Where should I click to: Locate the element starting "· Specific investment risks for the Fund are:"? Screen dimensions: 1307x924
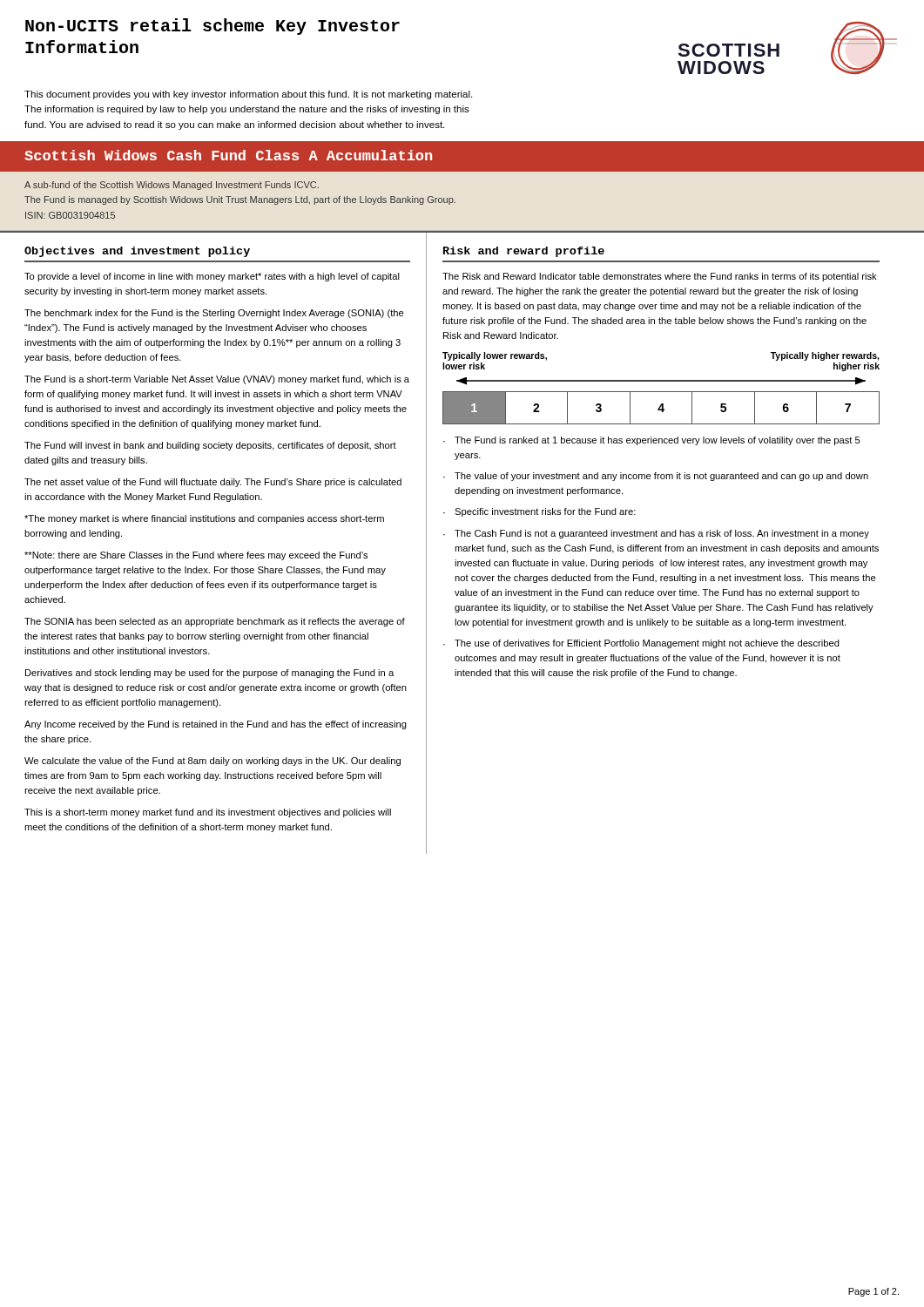540,512
